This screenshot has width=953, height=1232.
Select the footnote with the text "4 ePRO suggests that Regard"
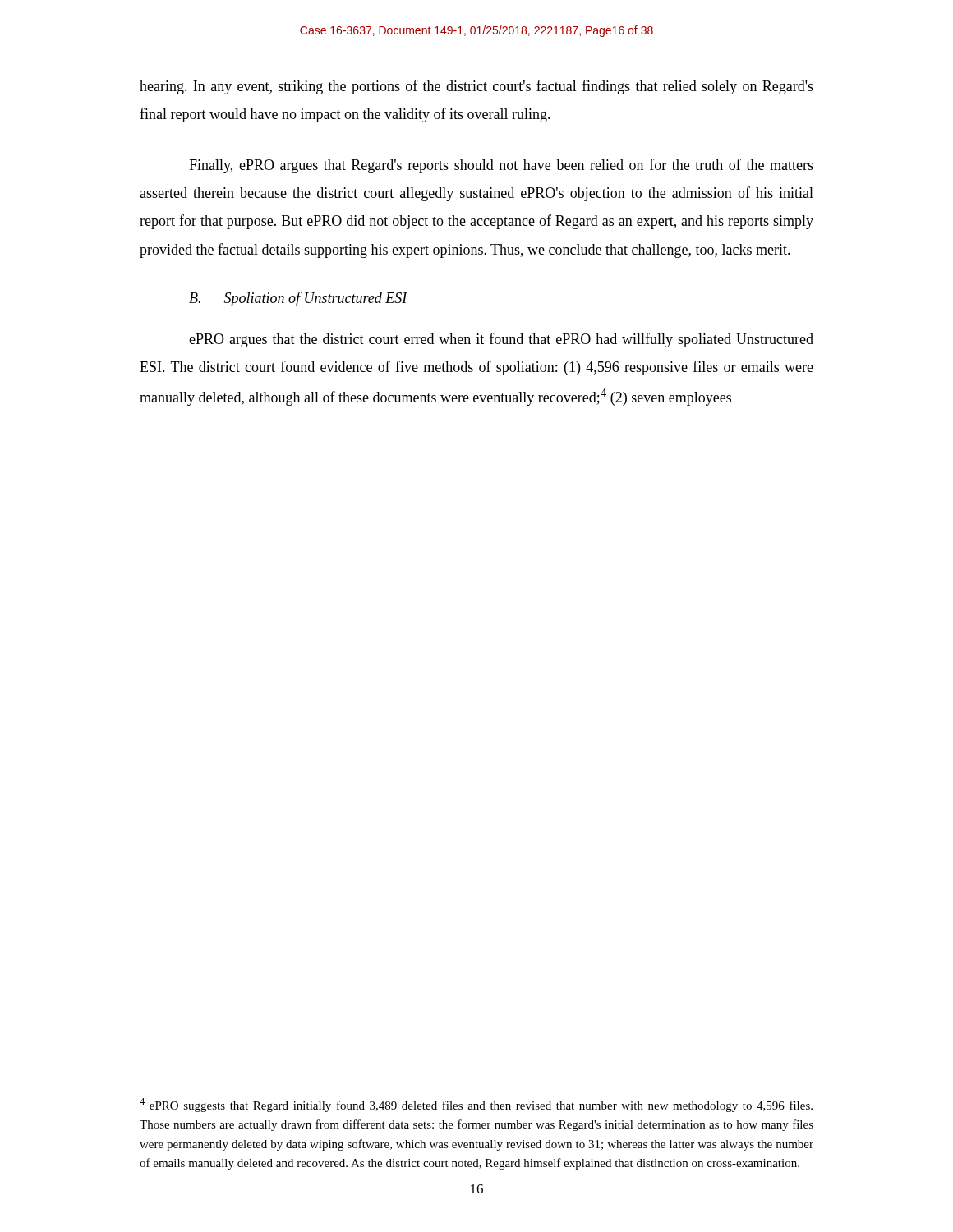tap(476, 1130)
